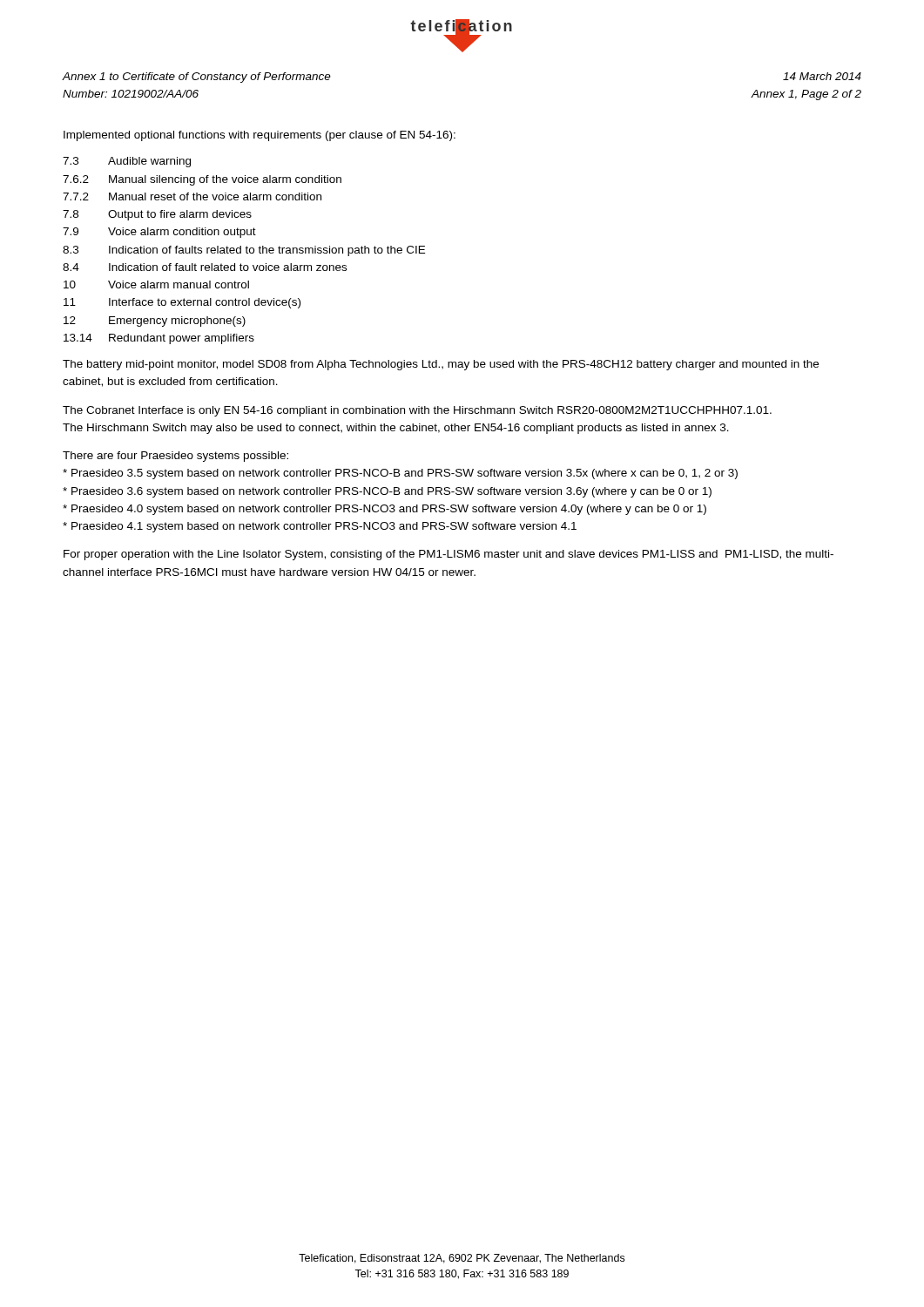Viewport: 924px width, 1307px height.
Task: Find "7.8Output to fire alarm devices" on this page
Action: [157, 215]
